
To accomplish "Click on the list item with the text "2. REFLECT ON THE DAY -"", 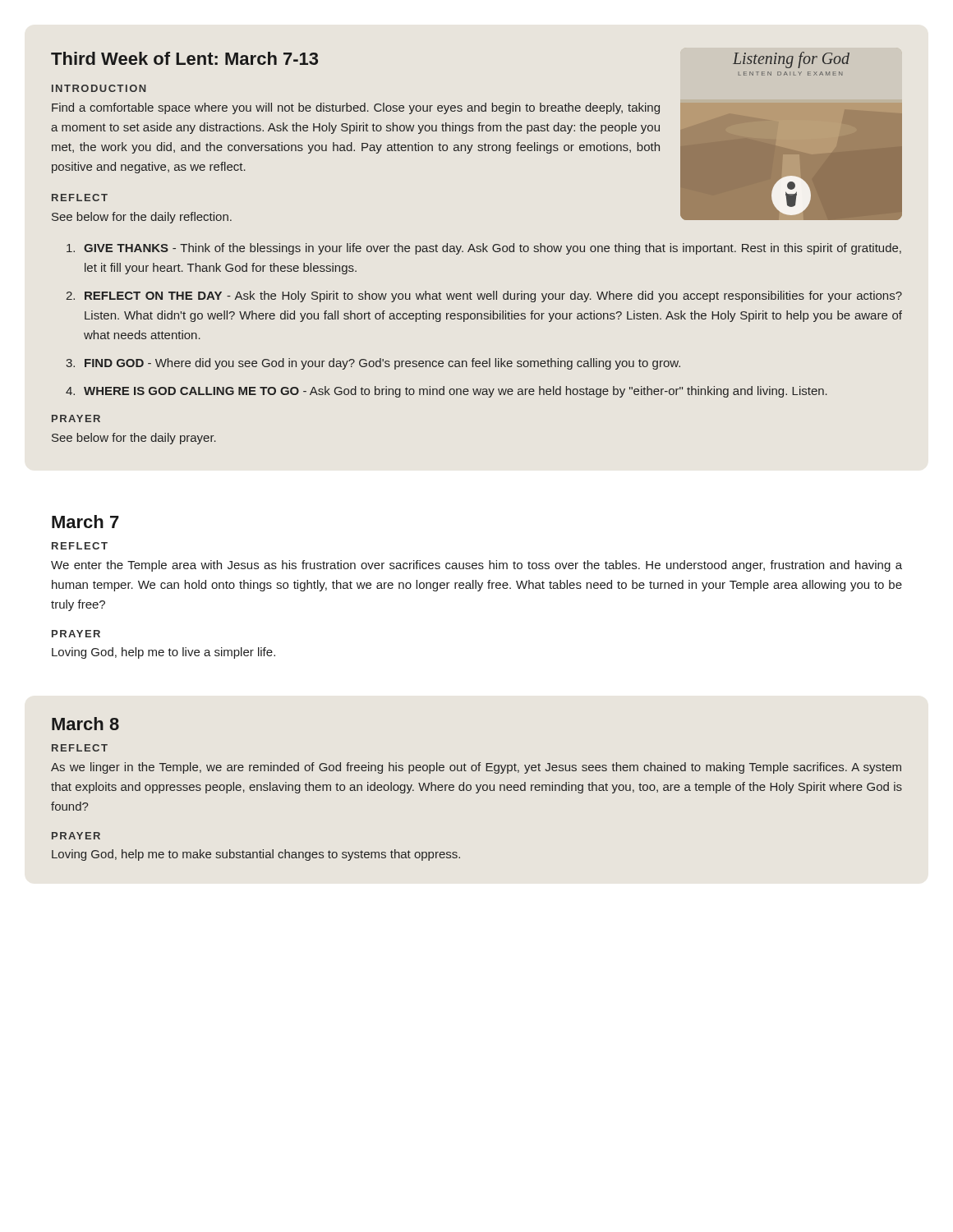I will 484,315.
